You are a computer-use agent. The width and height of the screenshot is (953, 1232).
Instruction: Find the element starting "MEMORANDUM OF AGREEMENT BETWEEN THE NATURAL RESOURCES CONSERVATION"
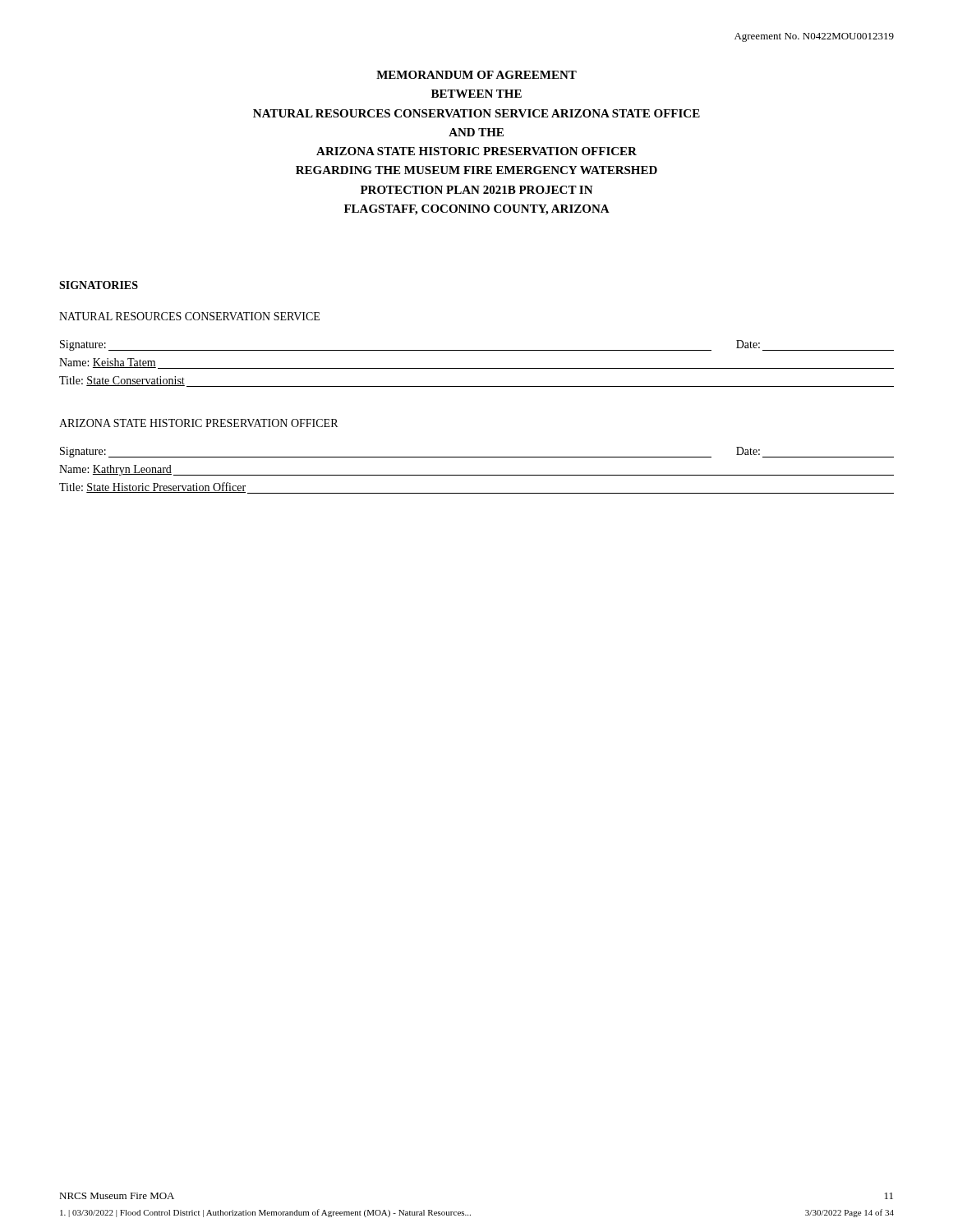coord(476,142)
